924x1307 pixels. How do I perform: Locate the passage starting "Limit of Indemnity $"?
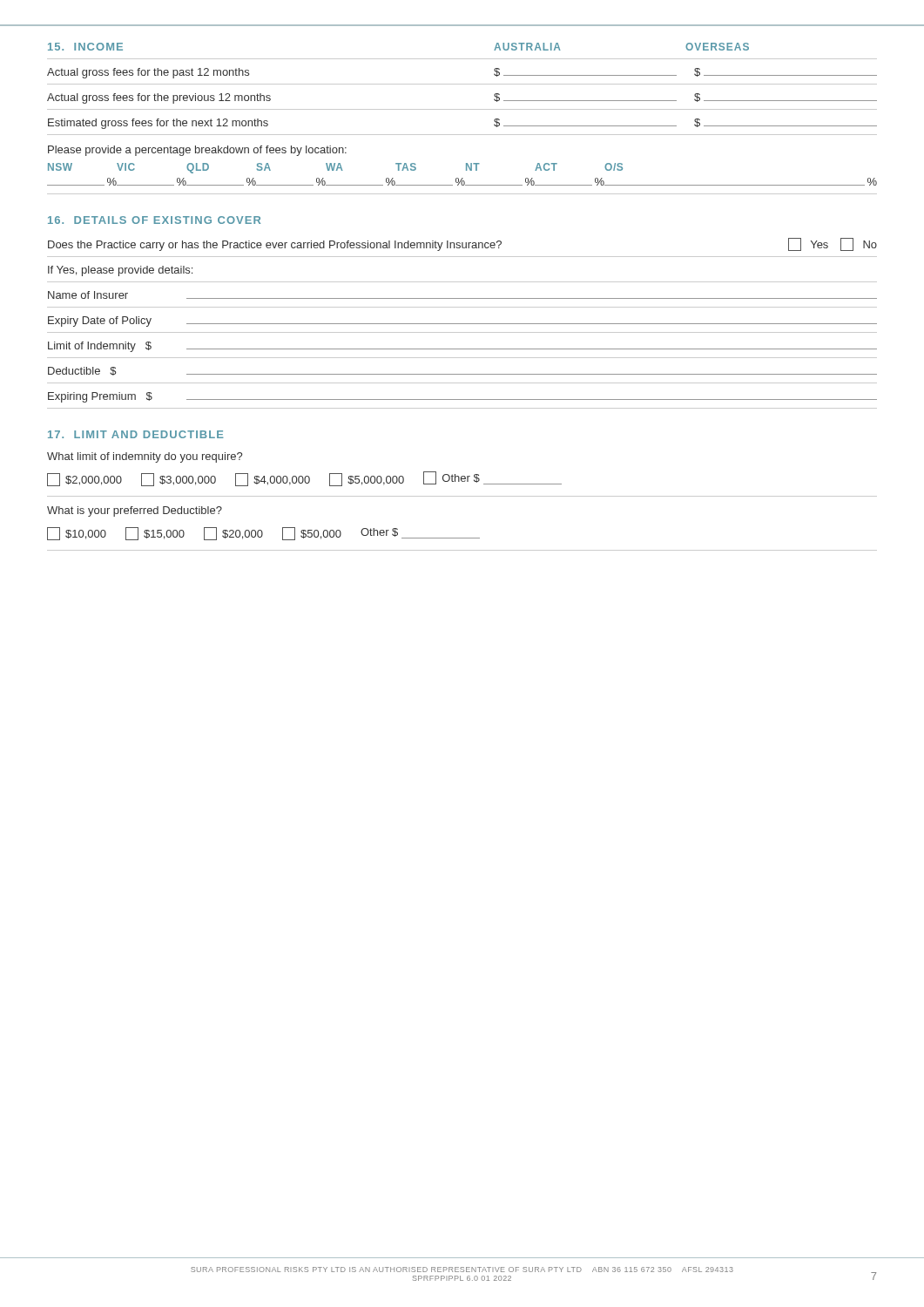[x=462, y=345]
